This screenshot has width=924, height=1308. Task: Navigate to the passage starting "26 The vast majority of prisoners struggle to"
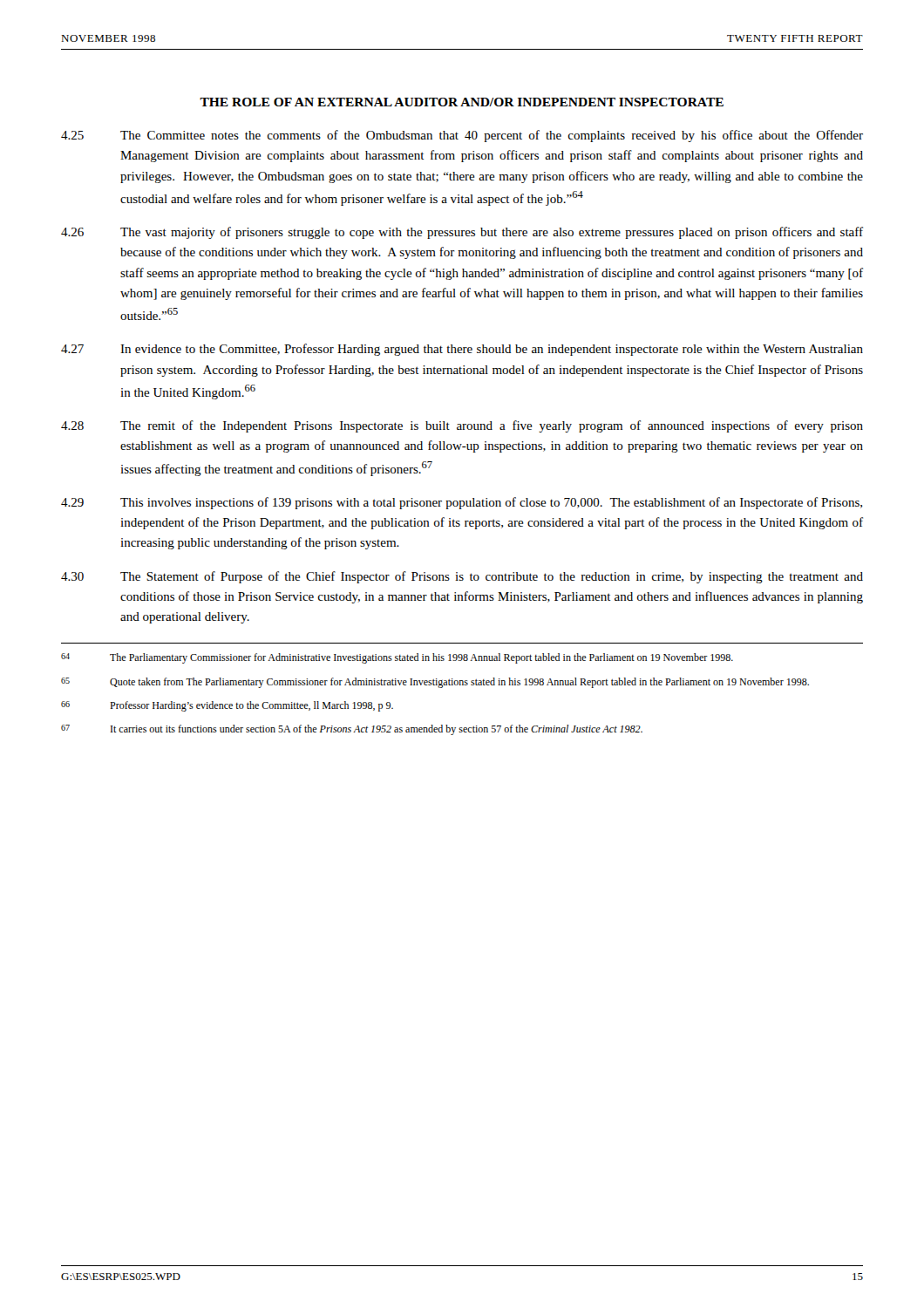[462, 274]
